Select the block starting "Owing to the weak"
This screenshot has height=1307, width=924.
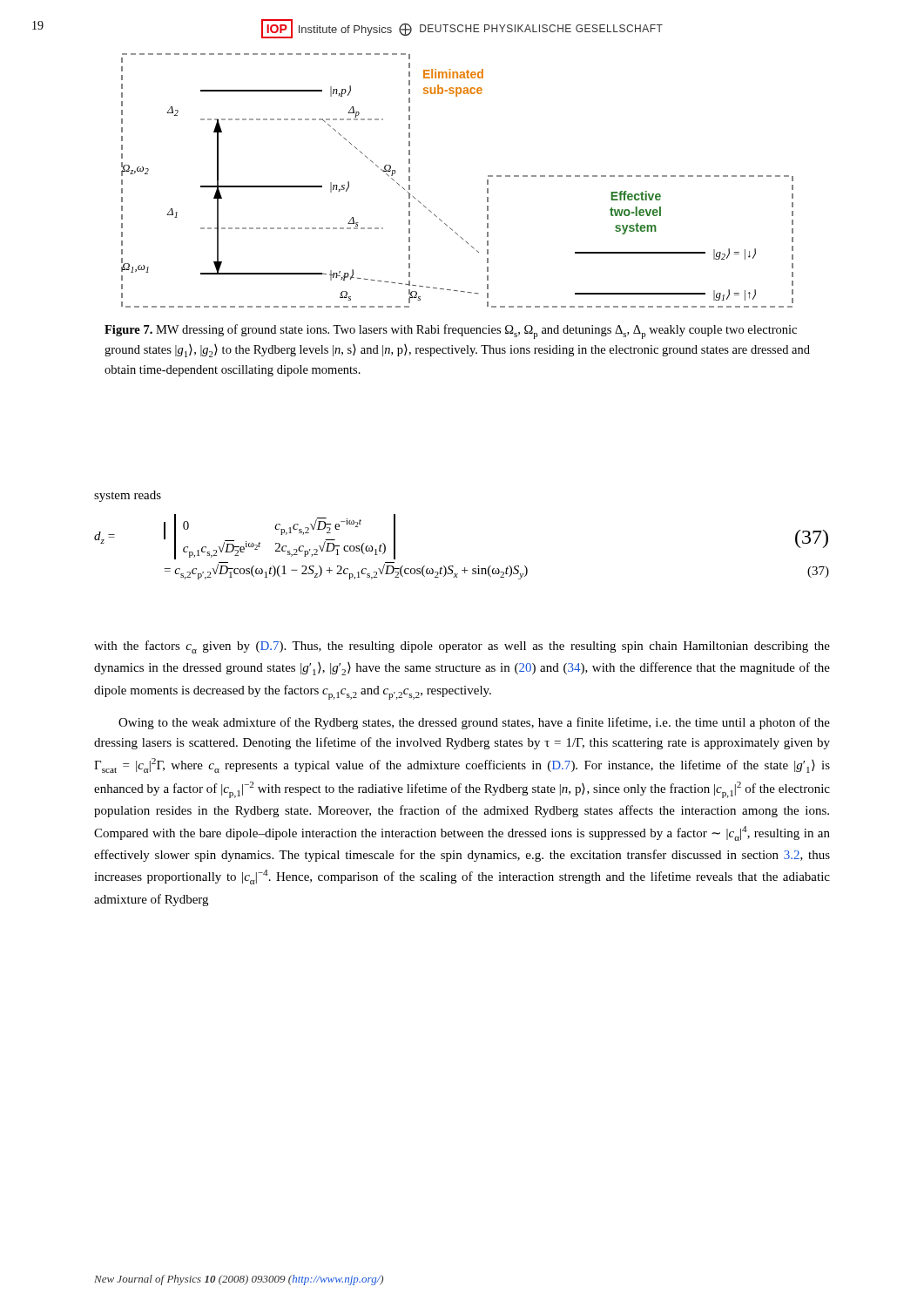[462, 811]
